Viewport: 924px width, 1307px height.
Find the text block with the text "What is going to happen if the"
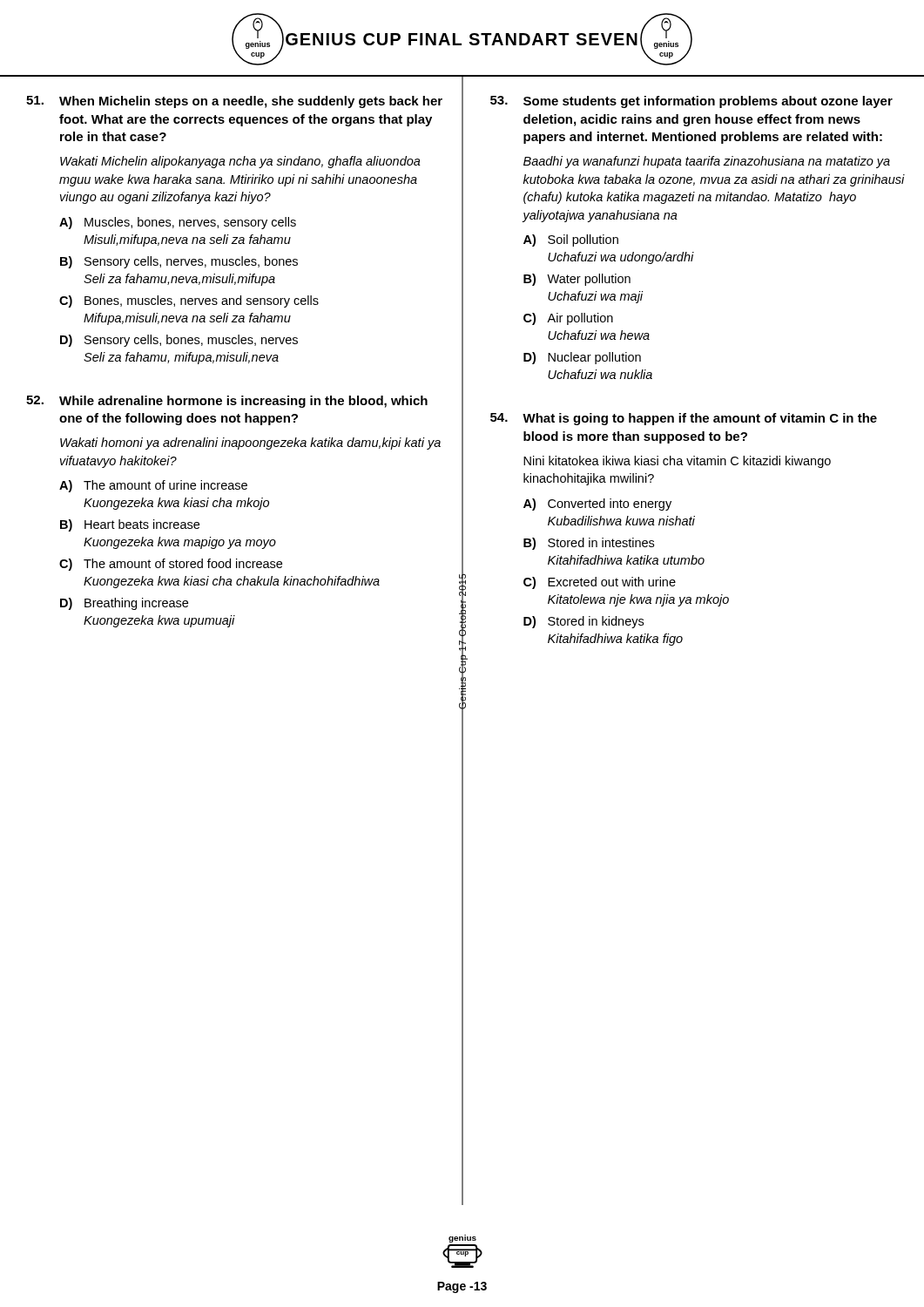coord(697,529)
